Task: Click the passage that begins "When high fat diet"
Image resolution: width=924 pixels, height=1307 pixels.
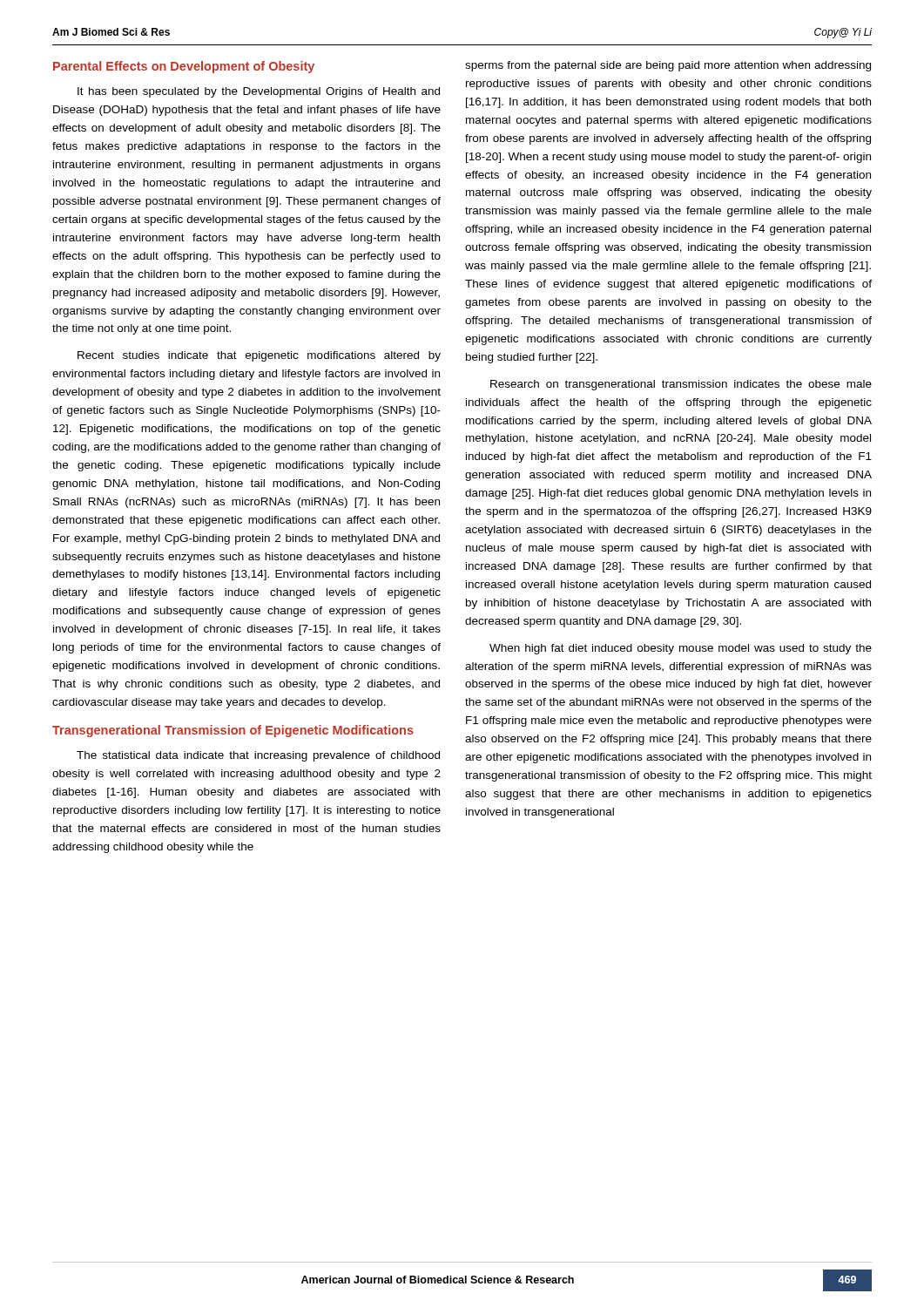Action: 668,730
